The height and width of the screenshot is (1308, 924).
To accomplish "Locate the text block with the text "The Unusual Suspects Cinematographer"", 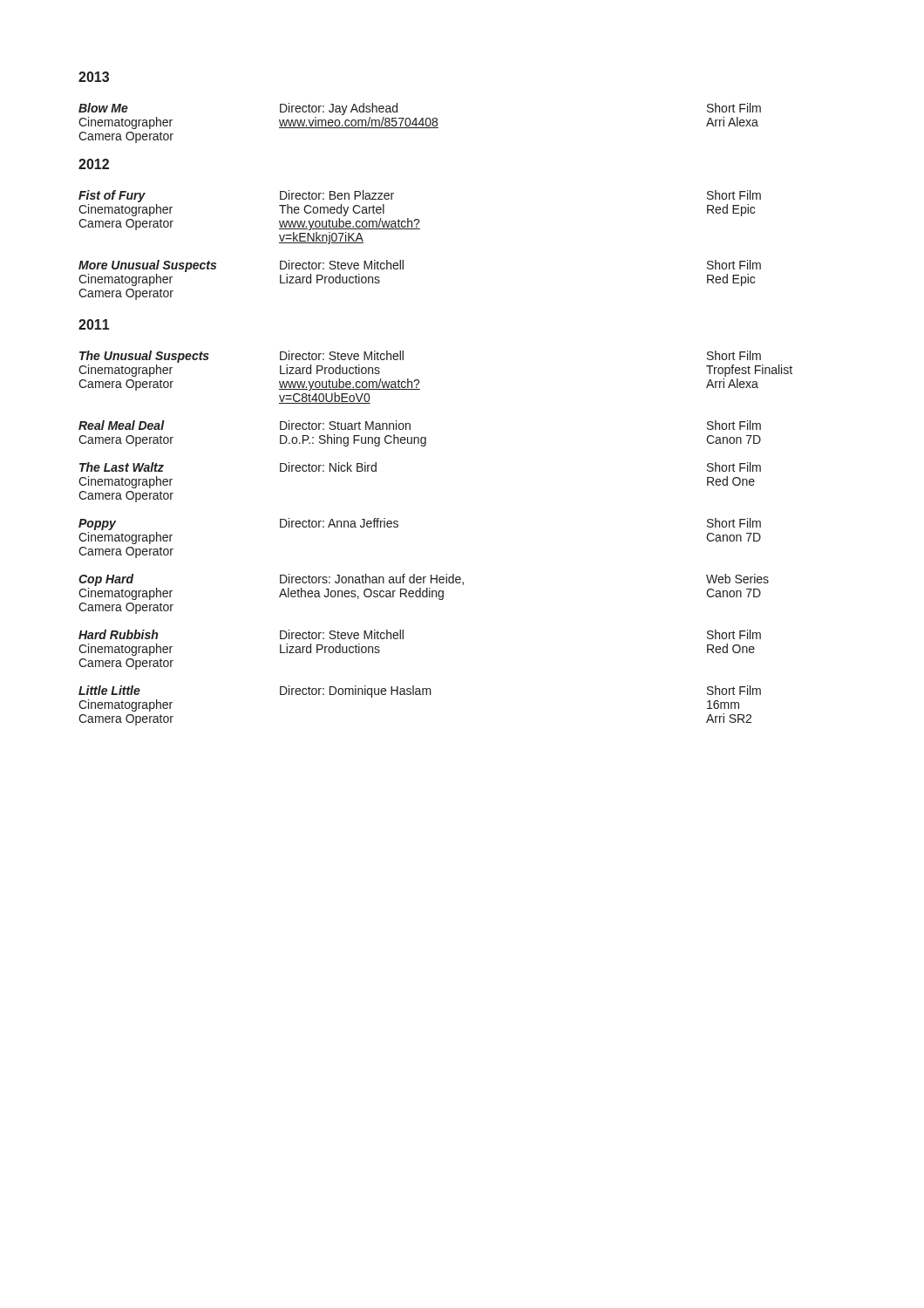I will (x=143, y=356).
